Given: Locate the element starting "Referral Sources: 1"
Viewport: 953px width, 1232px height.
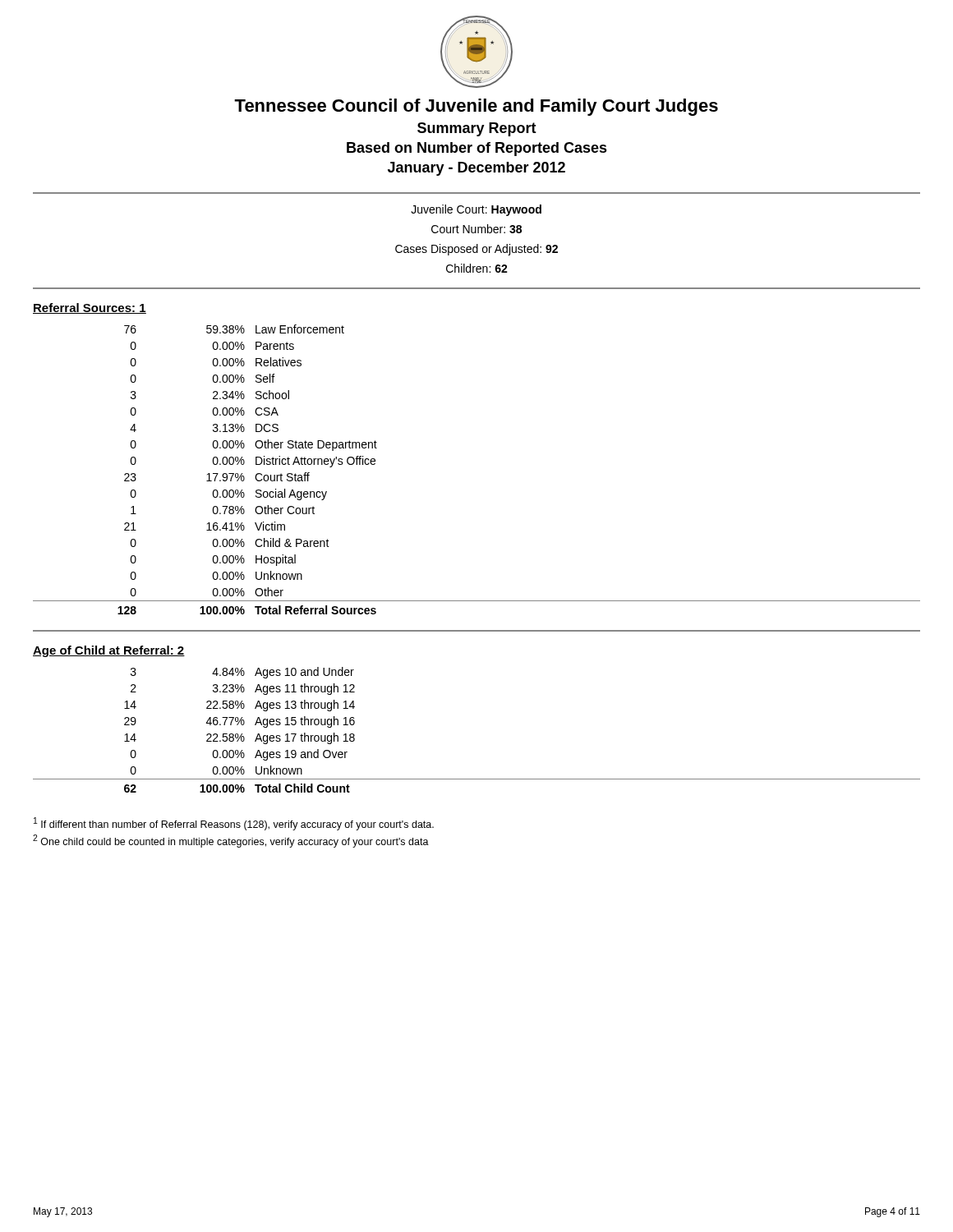Looking at the screenshot, I should [89, 307].
